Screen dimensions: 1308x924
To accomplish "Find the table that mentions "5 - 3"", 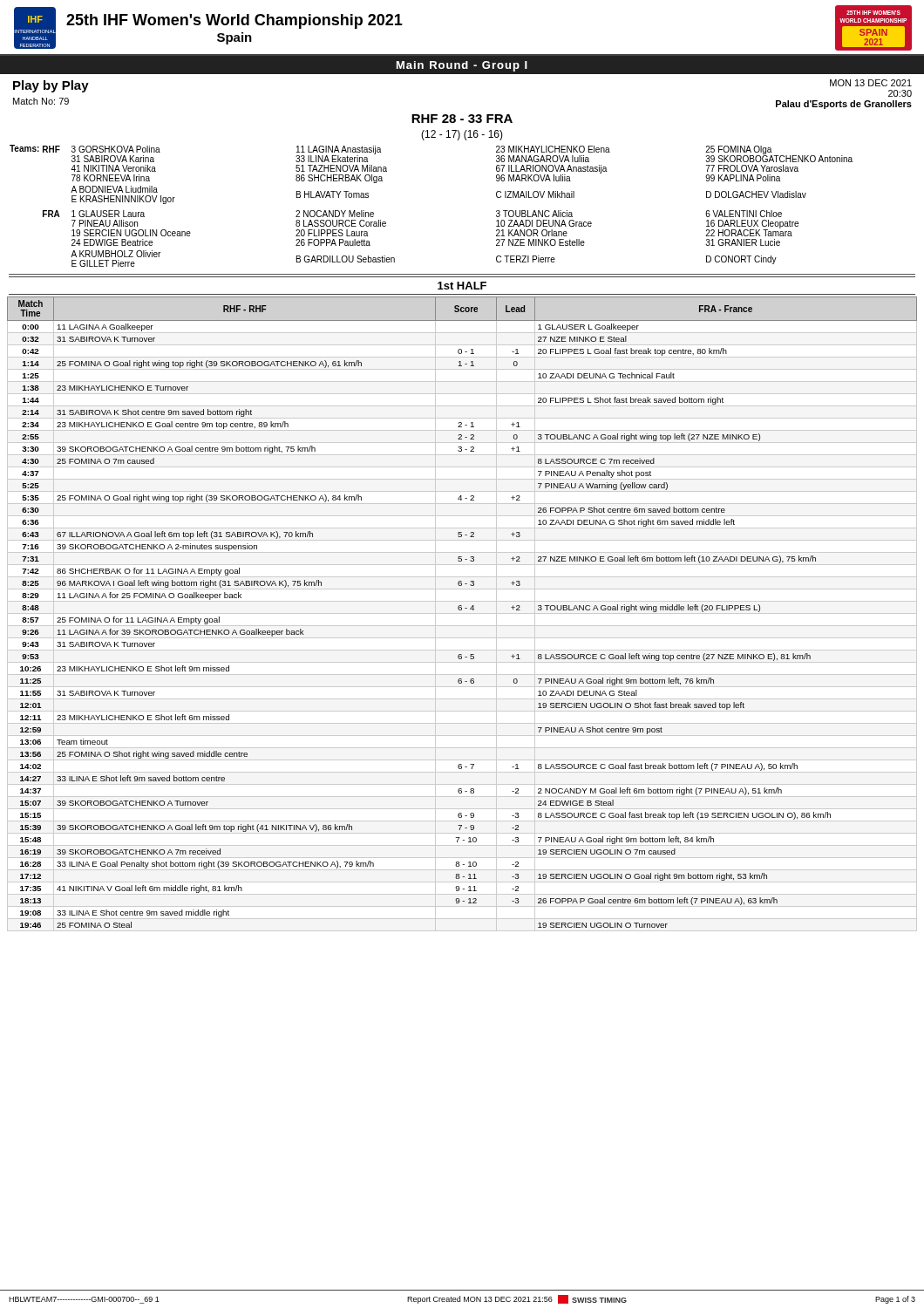I will (462, 614).
